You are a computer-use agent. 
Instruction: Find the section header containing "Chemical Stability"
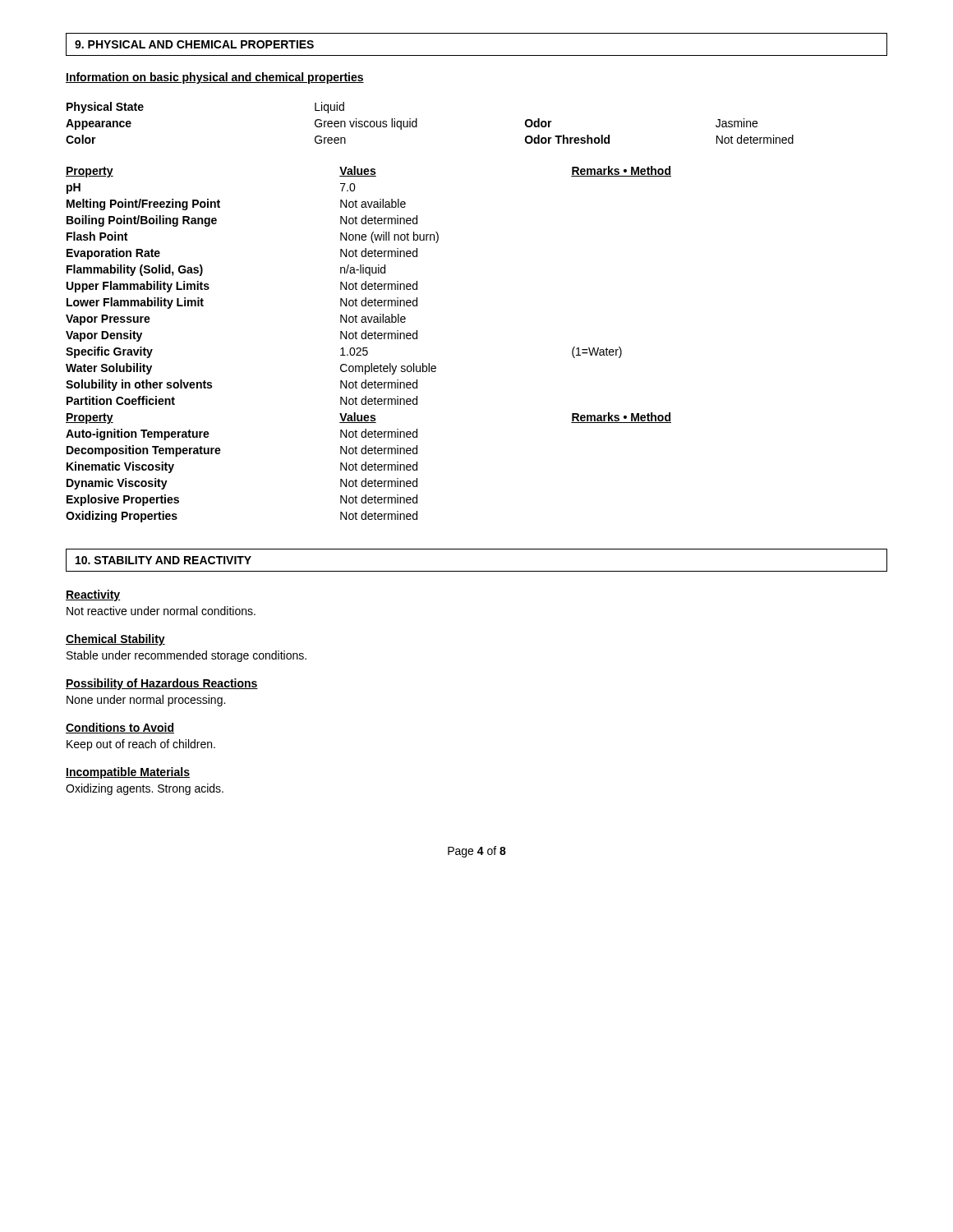pos(115,639)
